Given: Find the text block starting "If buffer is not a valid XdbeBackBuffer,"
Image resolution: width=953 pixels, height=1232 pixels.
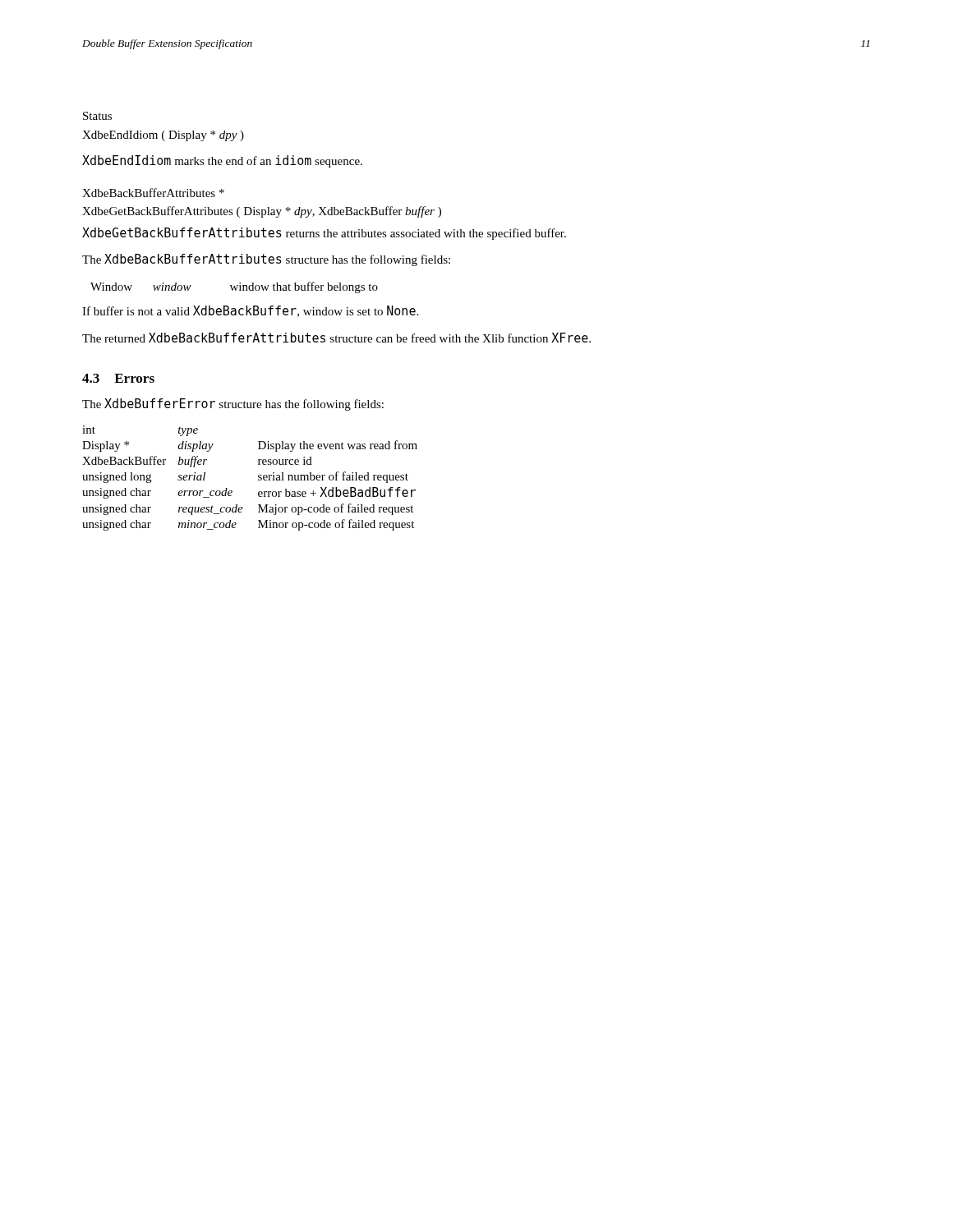Looking at the screenshot, I should pos(251,311).
